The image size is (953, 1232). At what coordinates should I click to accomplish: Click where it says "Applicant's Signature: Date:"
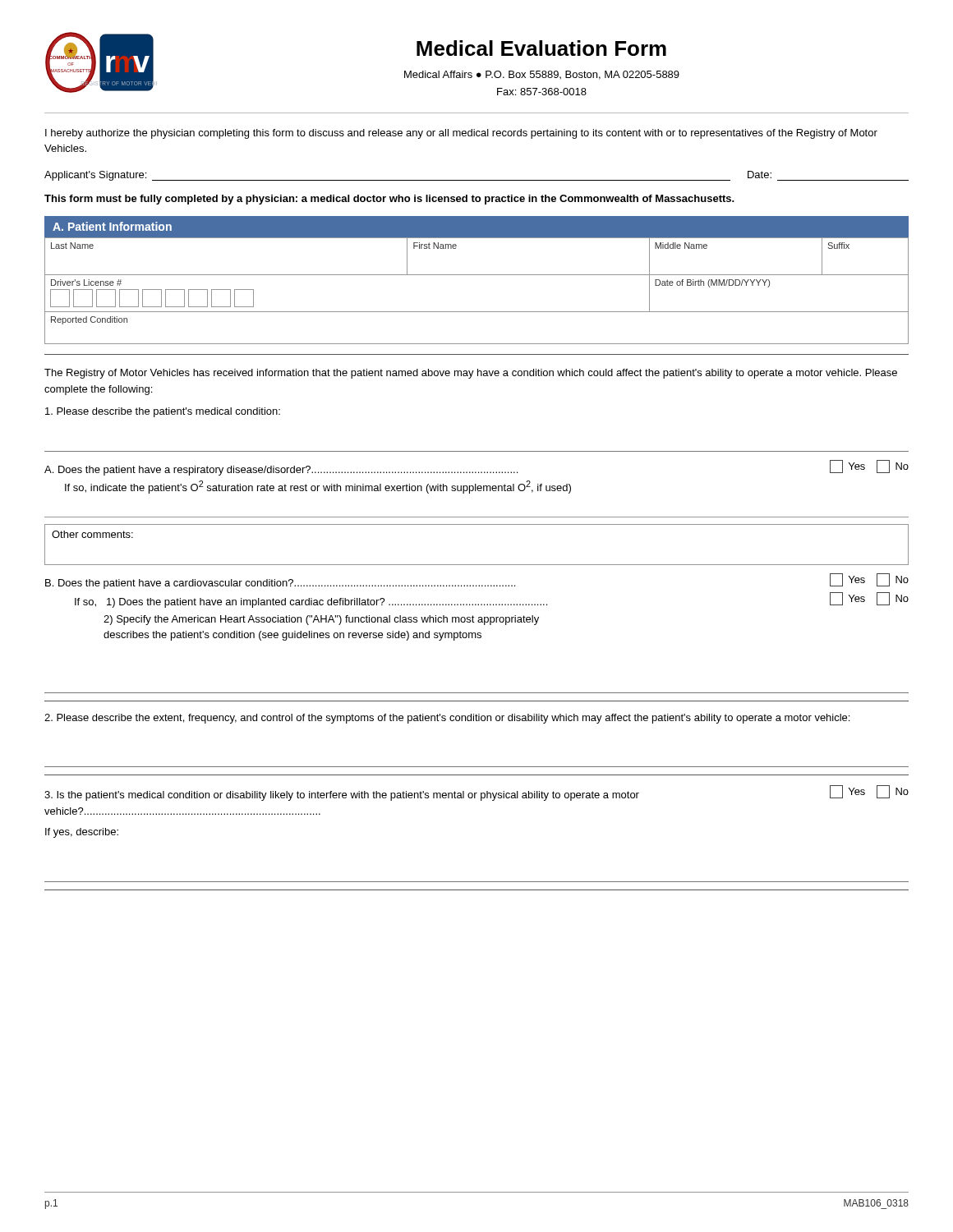[x=476, y=173]
